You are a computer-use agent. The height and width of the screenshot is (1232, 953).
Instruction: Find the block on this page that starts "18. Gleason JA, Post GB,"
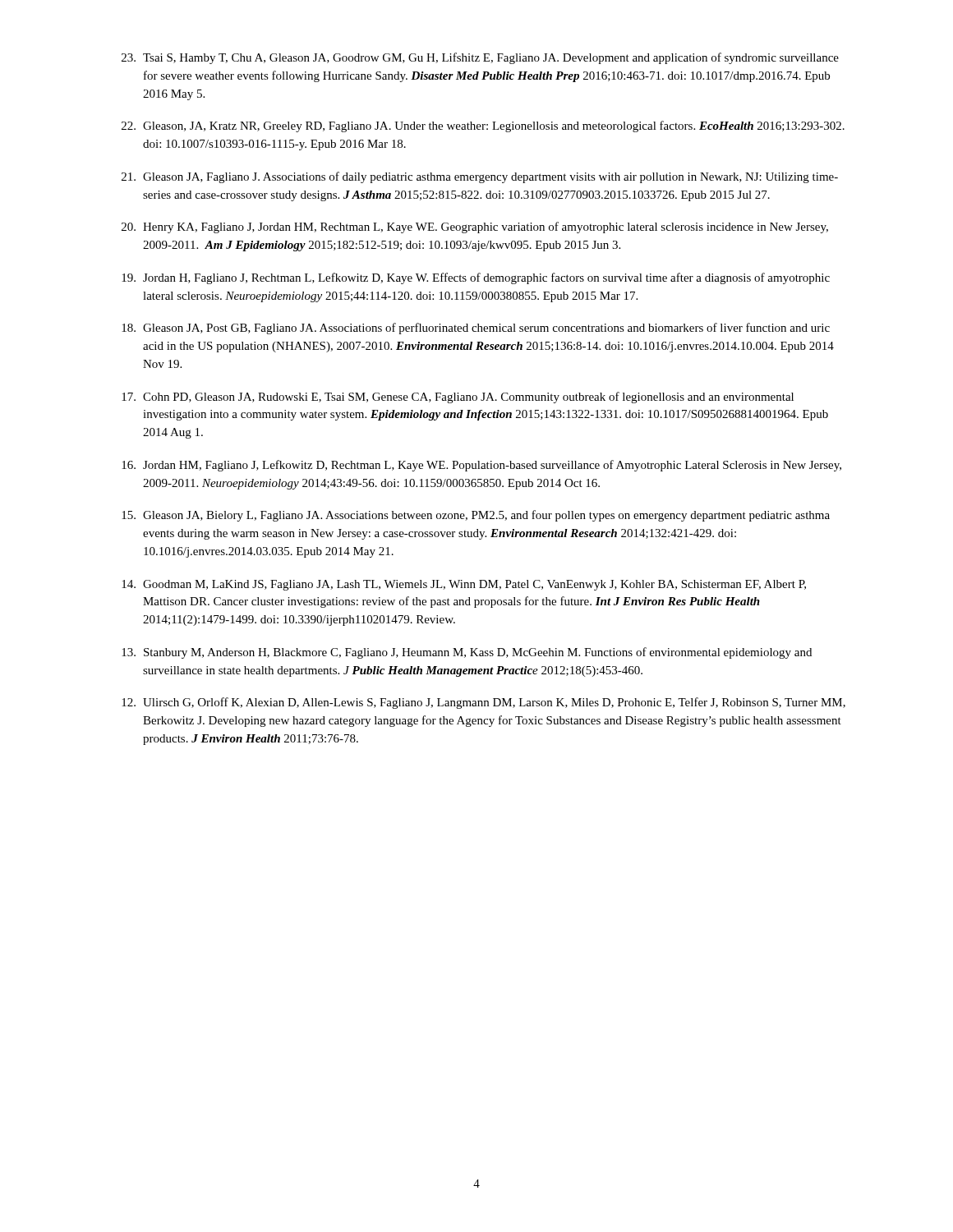click(476, 346)
